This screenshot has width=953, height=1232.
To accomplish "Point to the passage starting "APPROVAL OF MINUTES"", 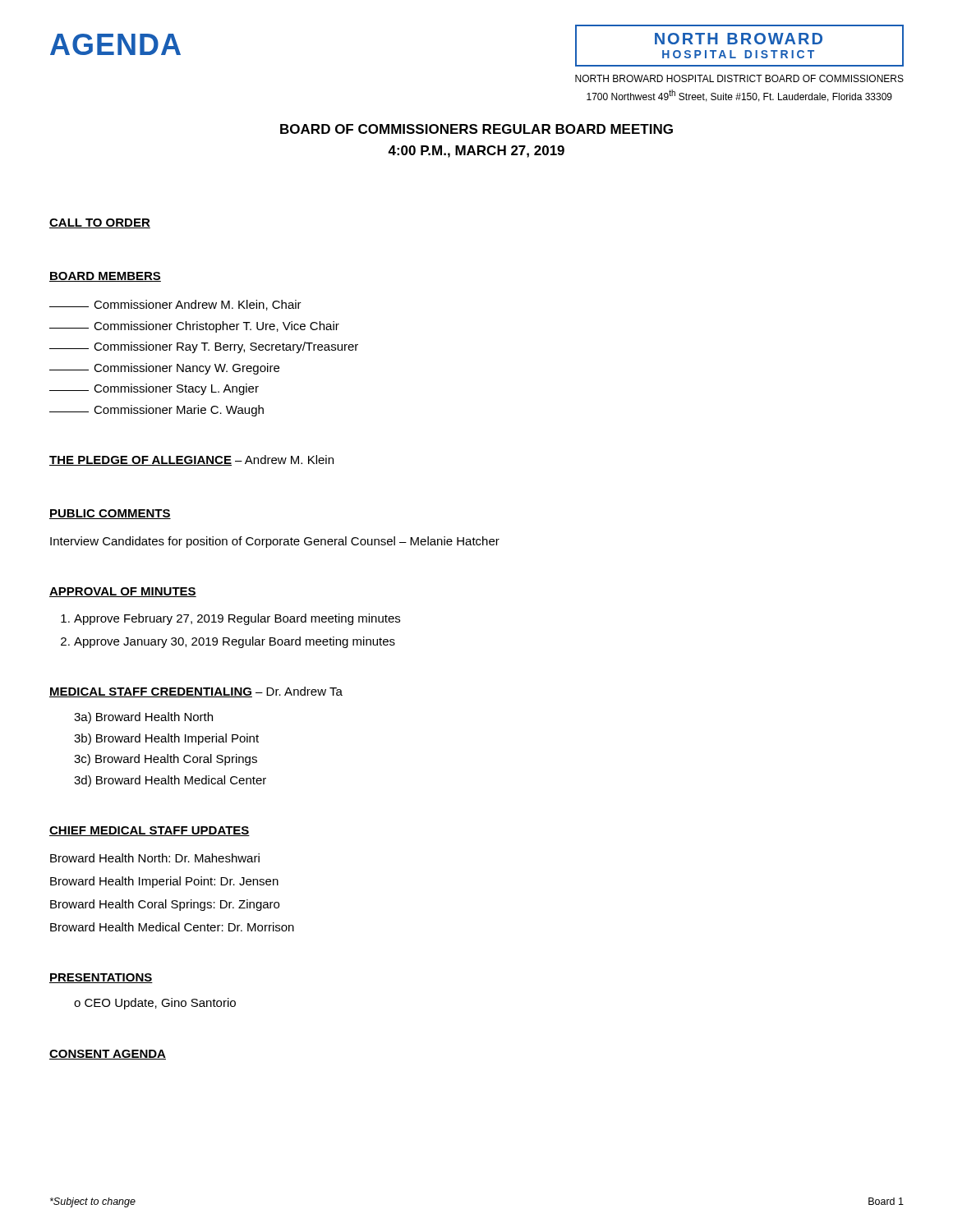I will click(x=123, y=591).
